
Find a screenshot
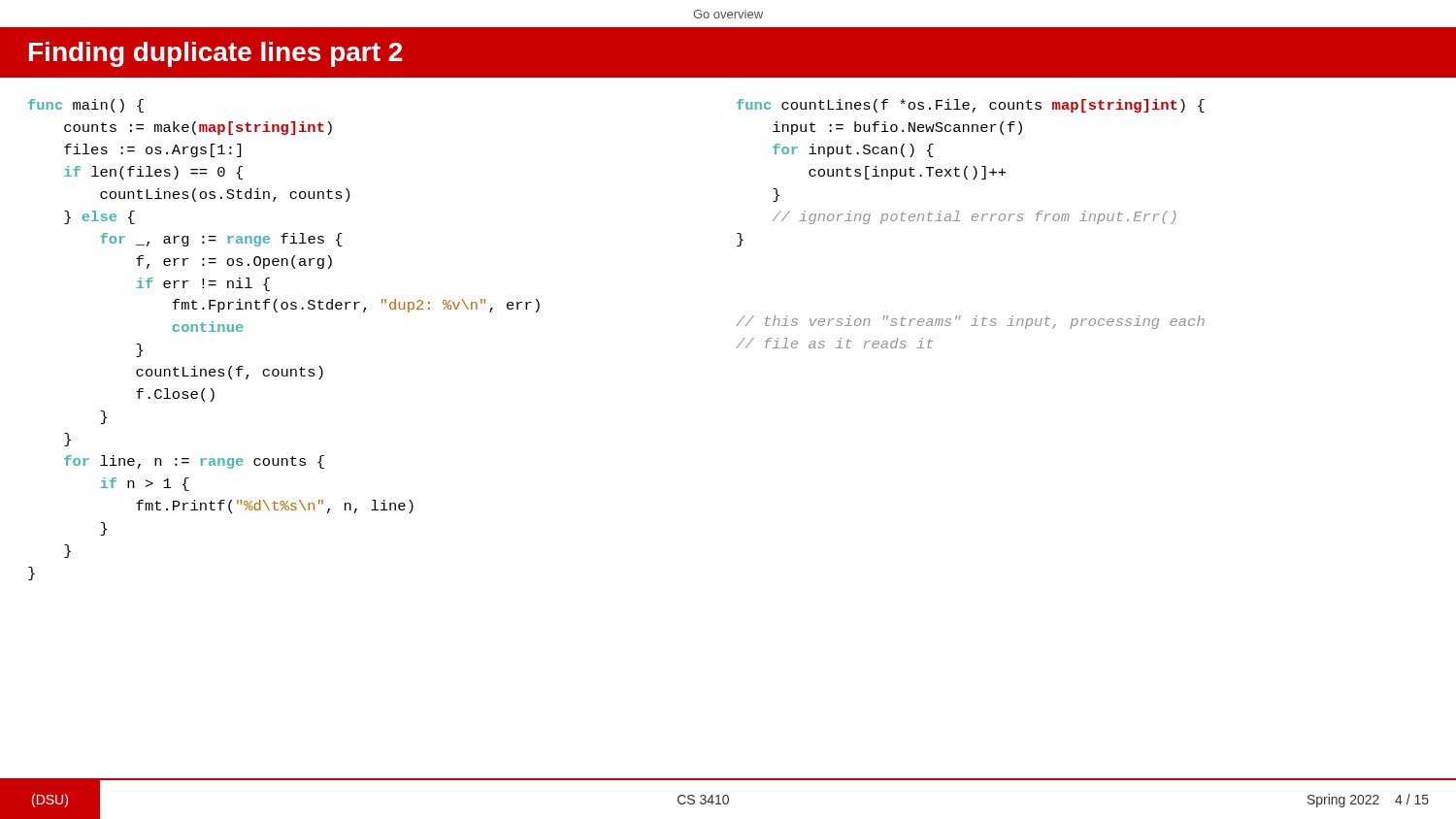click(728, 429)
